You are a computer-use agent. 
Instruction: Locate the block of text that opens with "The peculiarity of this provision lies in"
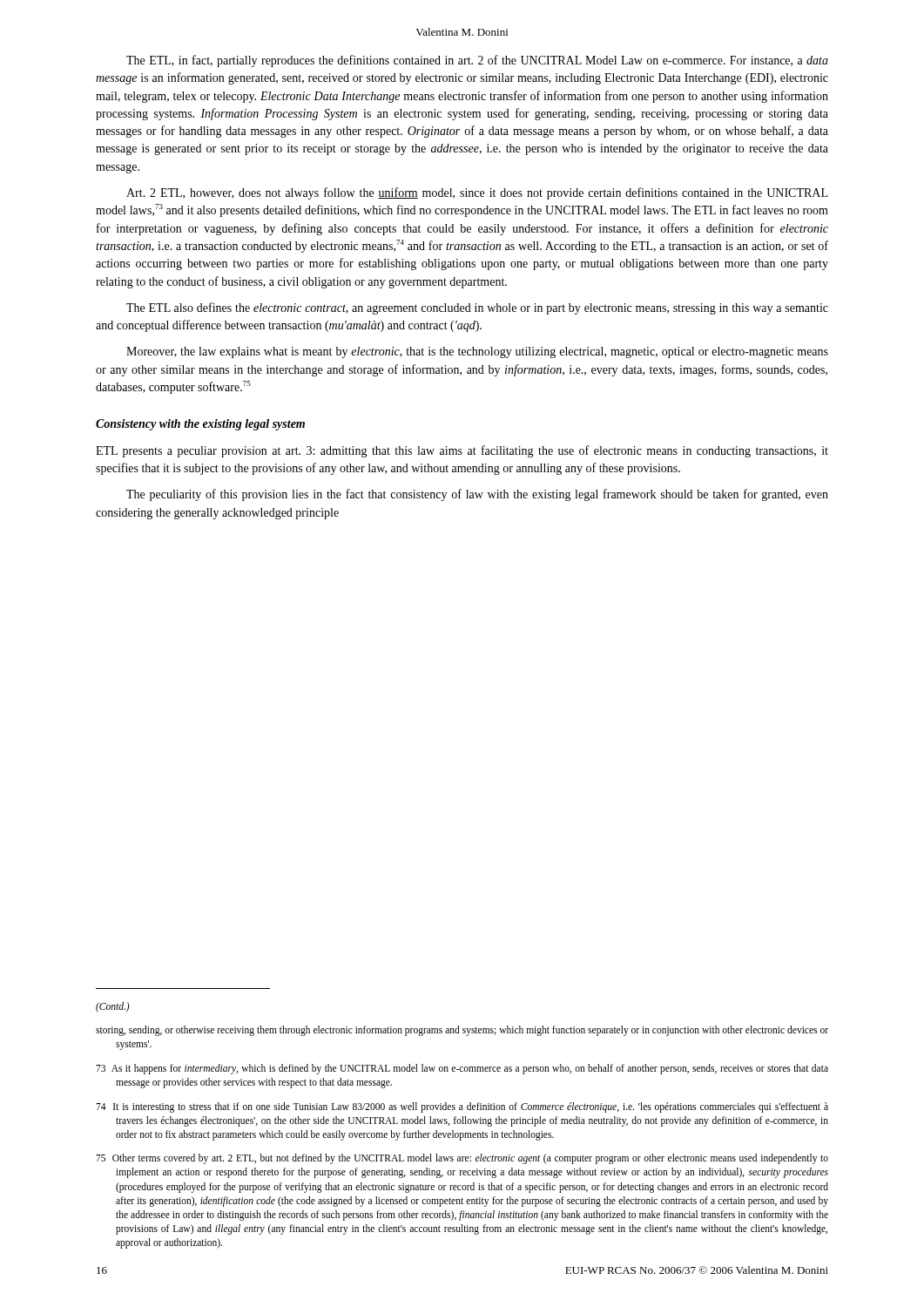[x=462, y=504]
